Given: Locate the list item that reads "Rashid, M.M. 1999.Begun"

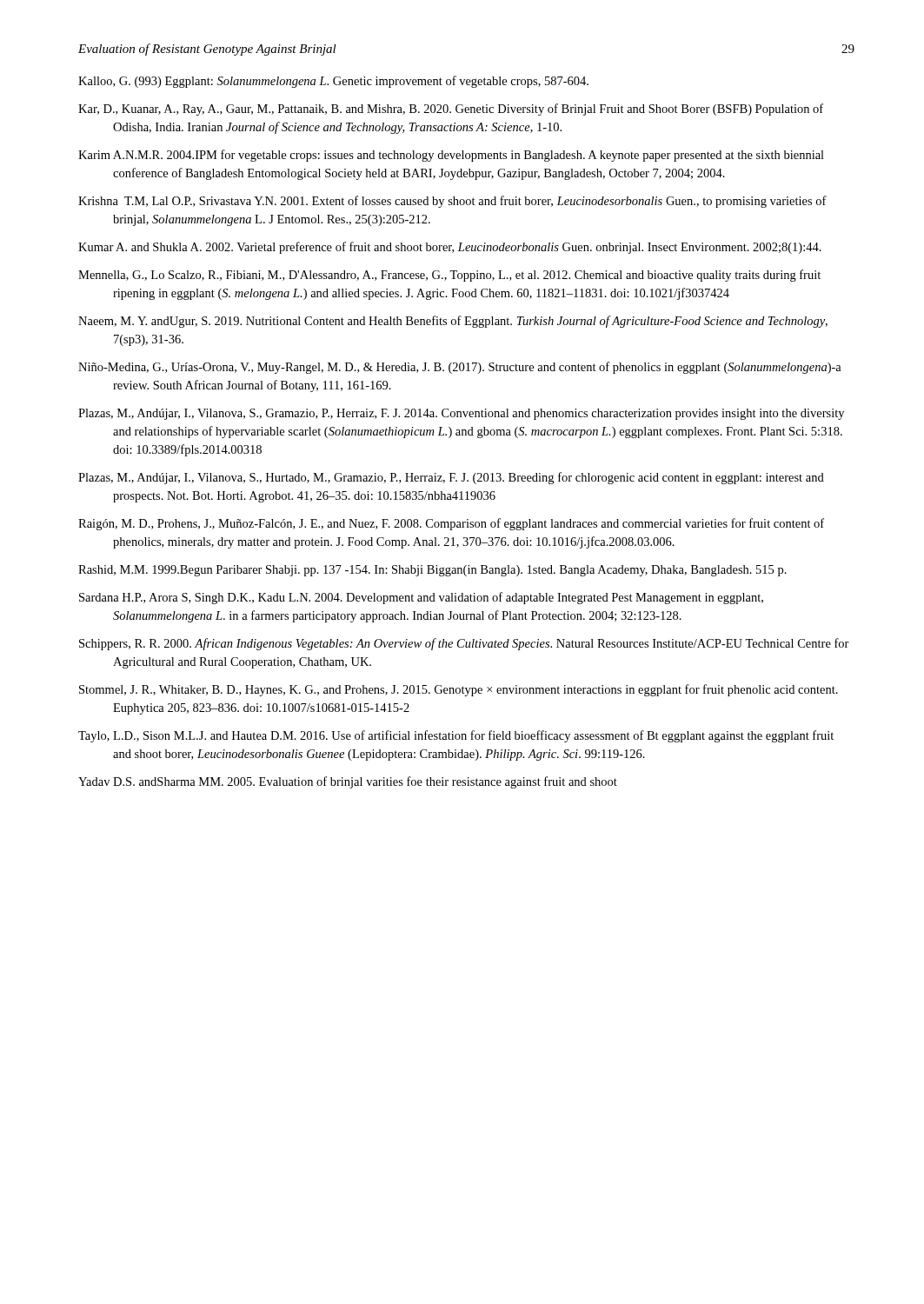Looking at the screenshot, I should pos(433,570).
